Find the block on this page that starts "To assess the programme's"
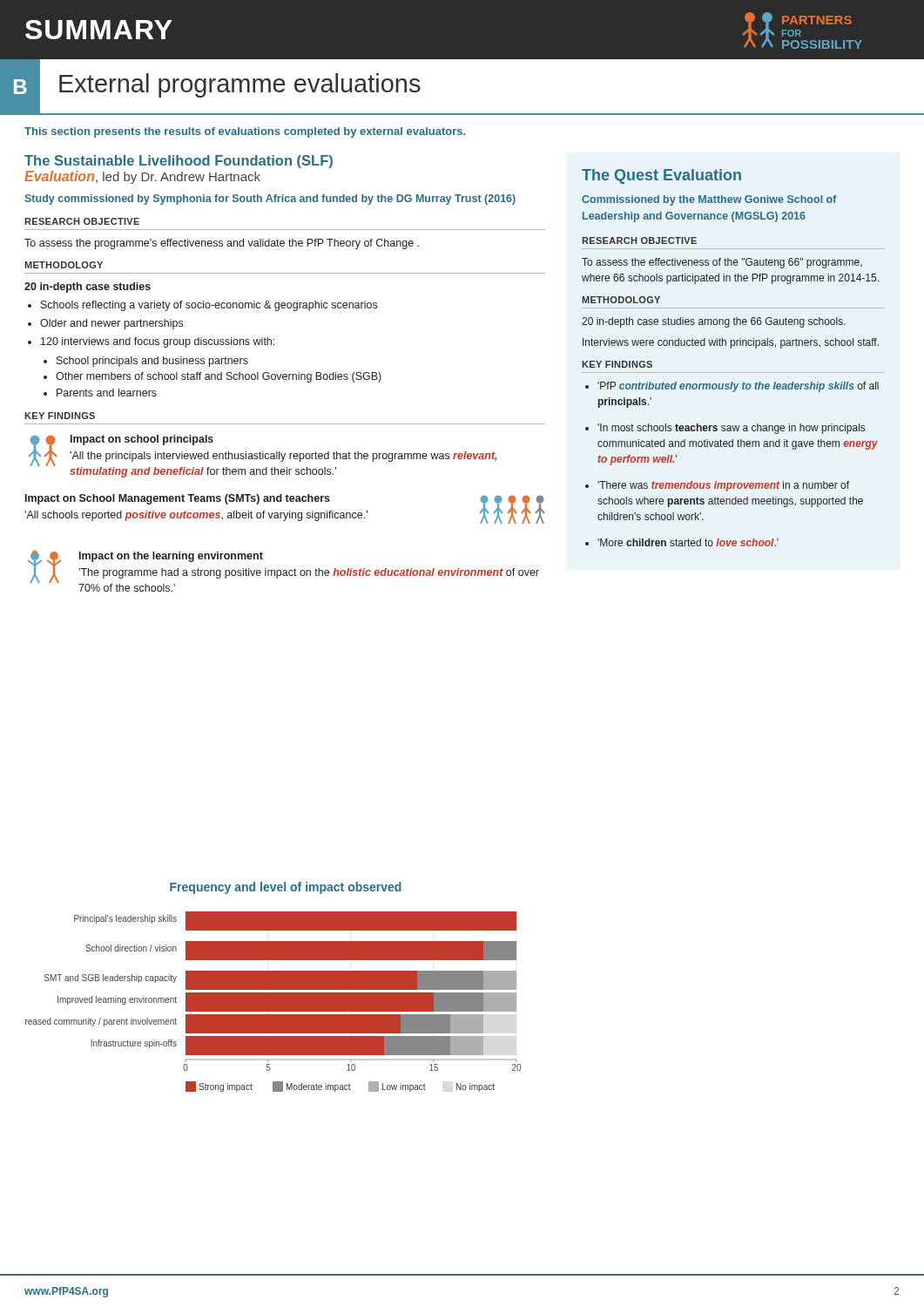Screen dimensions: 1307x924 tap(222, 243)
